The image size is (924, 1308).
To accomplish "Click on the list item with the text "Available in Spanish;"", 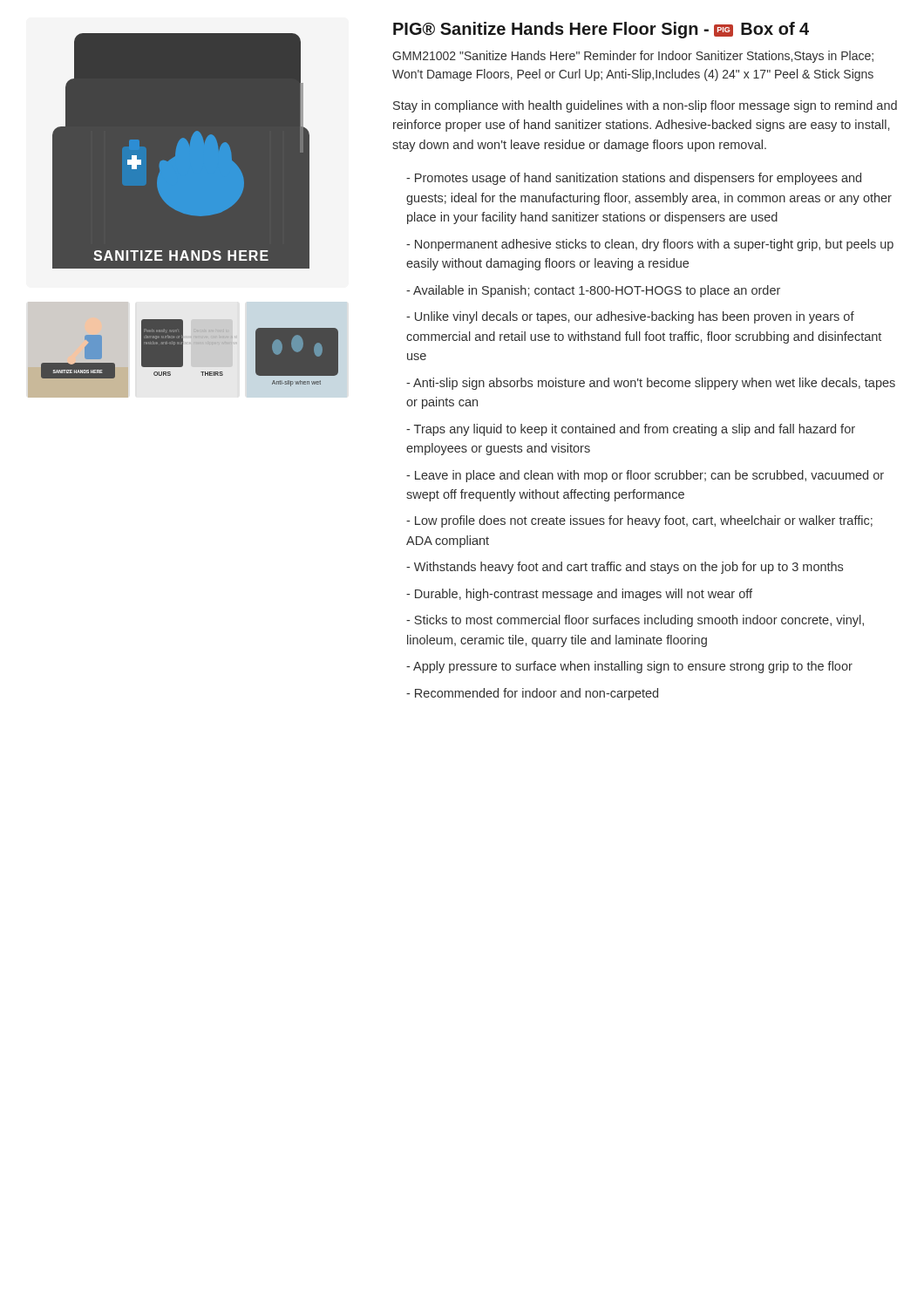I will pyautogui.click(x=593, y=290).
